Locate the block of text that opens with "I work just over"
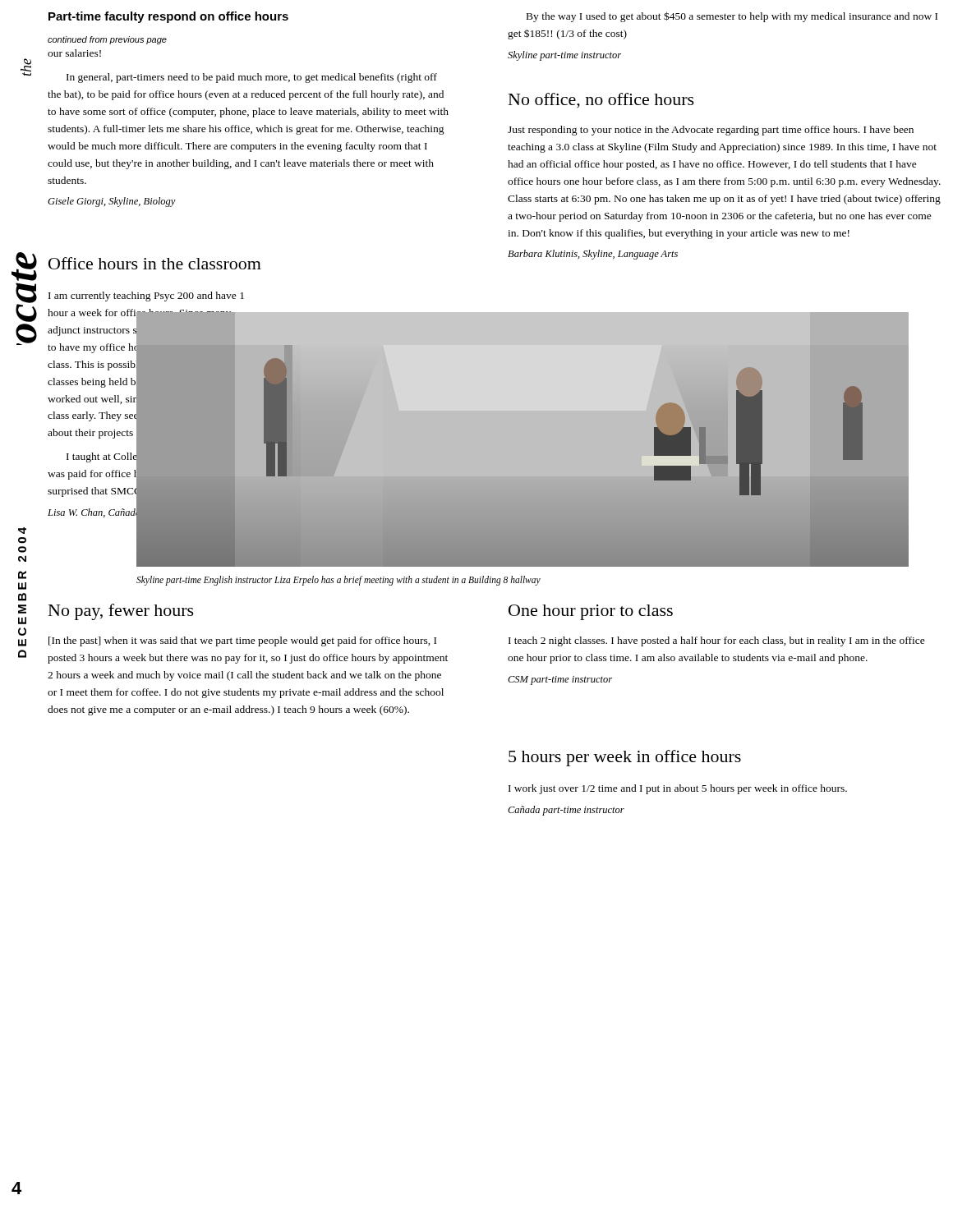Image resolution: width=953 pixels, height=1232 pixels. (725, 798)
